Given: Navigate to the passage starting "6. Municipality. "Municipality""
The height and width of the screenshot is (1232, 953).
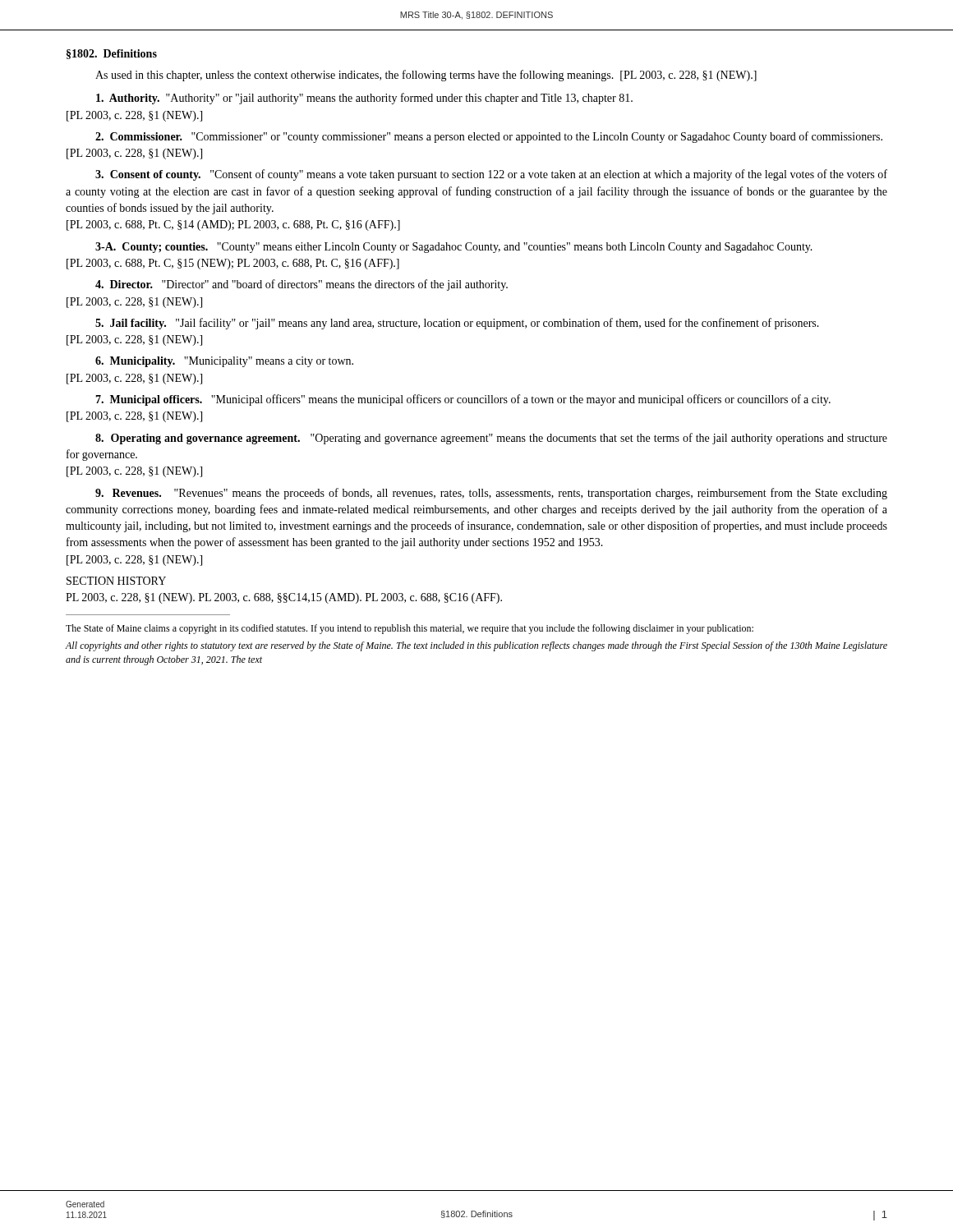Looking at the screenshot, I should (224, 362).
